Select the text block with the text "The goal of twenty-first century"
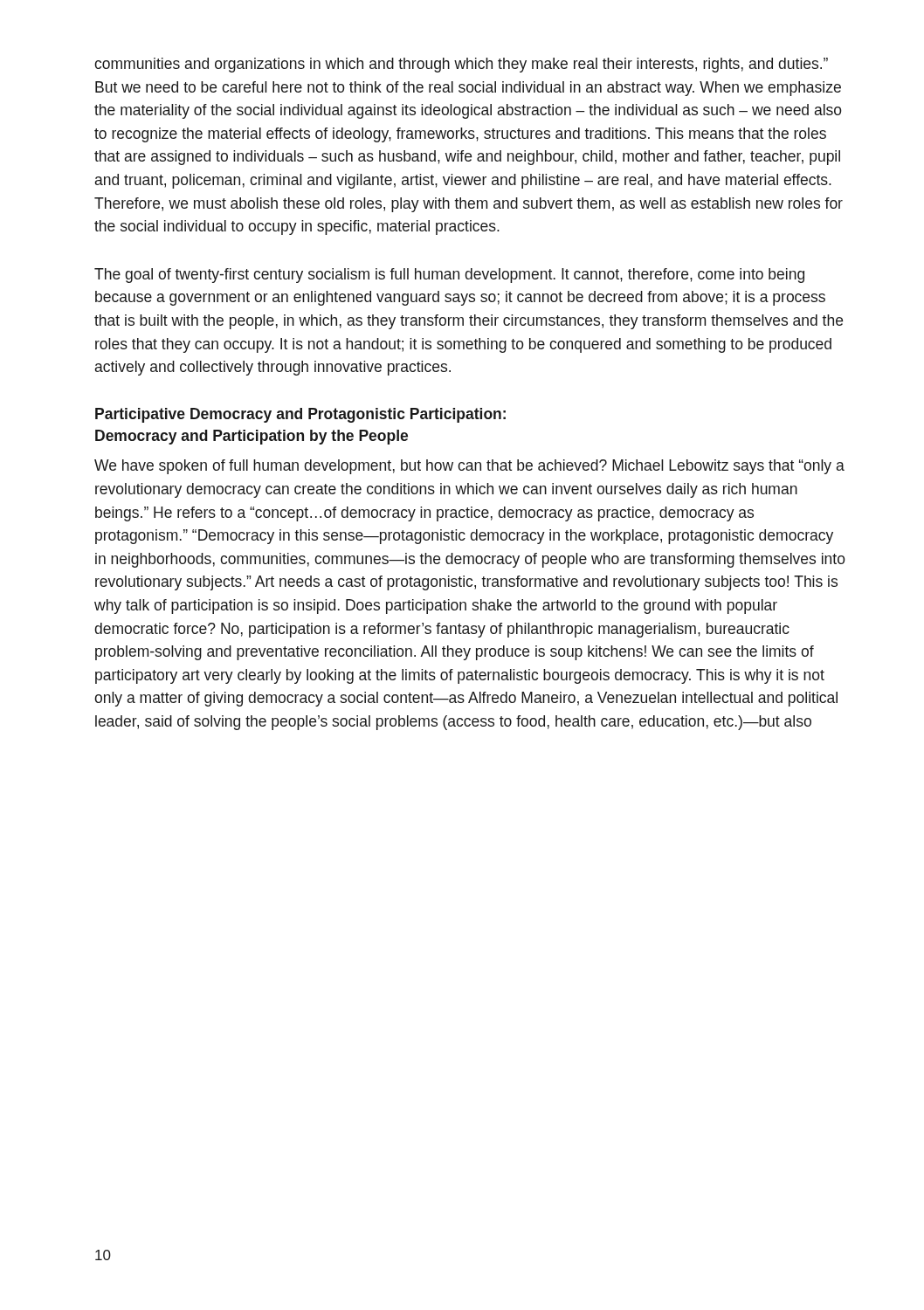Image resolution: width=924 pixels, height=1310 pixels. pyautogui.click(x=469, y=320)
